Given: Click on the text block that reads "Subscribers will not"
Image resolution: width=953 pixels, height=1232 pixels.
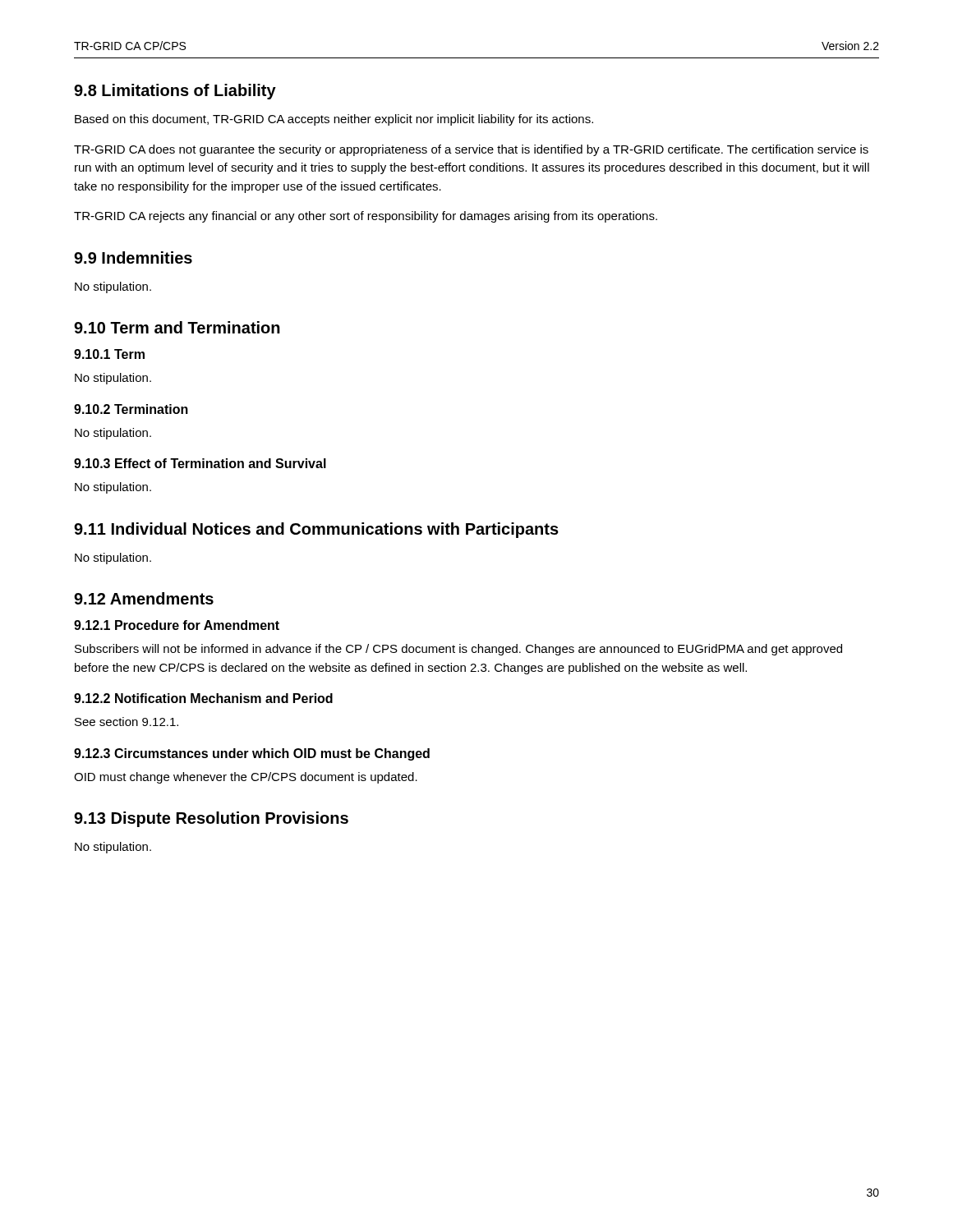Looking at the screenshot, I should (458, 658).
